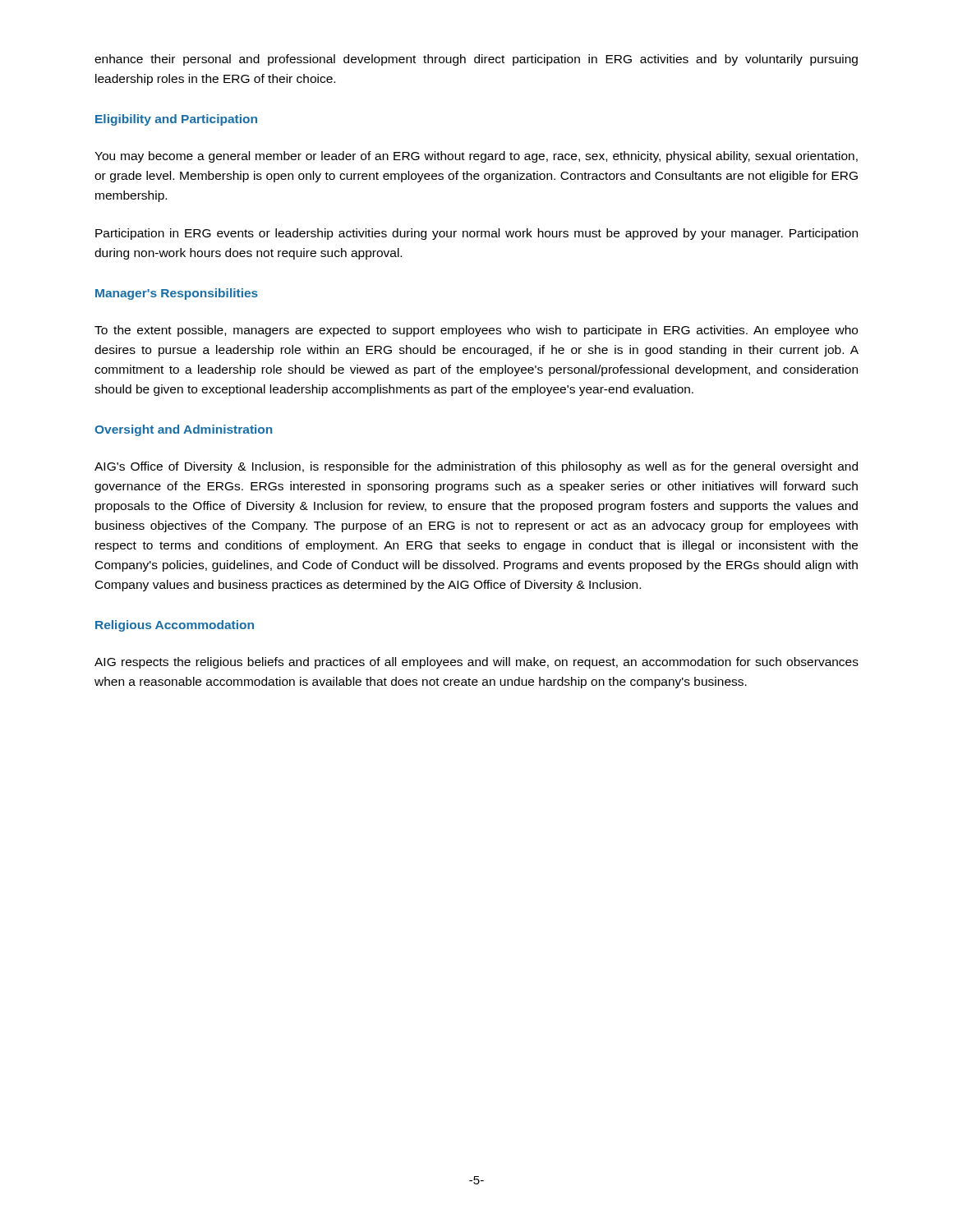The height and width of the screenshot is (1232, 953).
Task: Find the text starting "AIG's Office of Diversity &"
Action: (x=476, y=525)
